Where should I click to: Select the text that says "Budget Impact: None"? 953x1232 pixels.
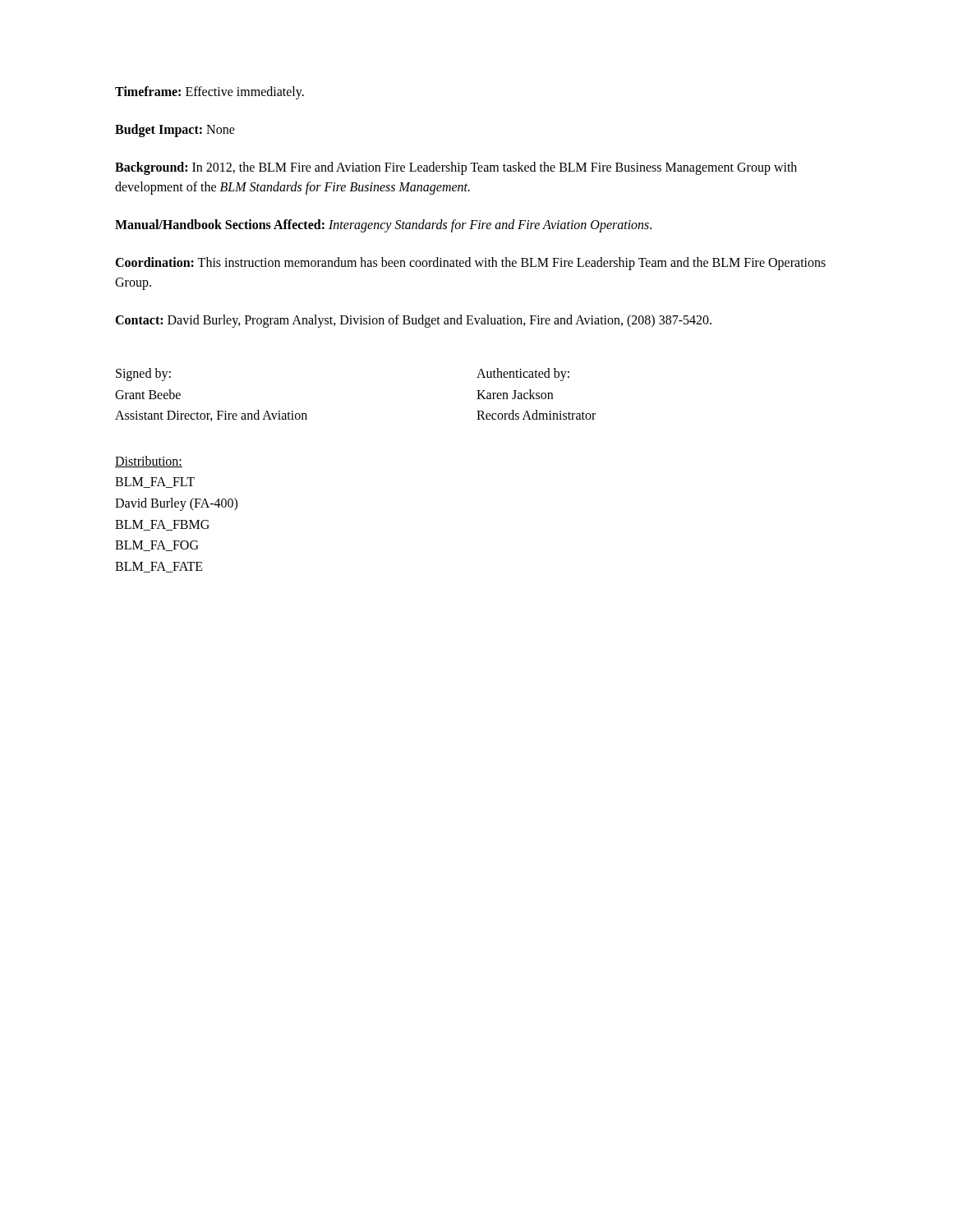(x=175, y=129)
